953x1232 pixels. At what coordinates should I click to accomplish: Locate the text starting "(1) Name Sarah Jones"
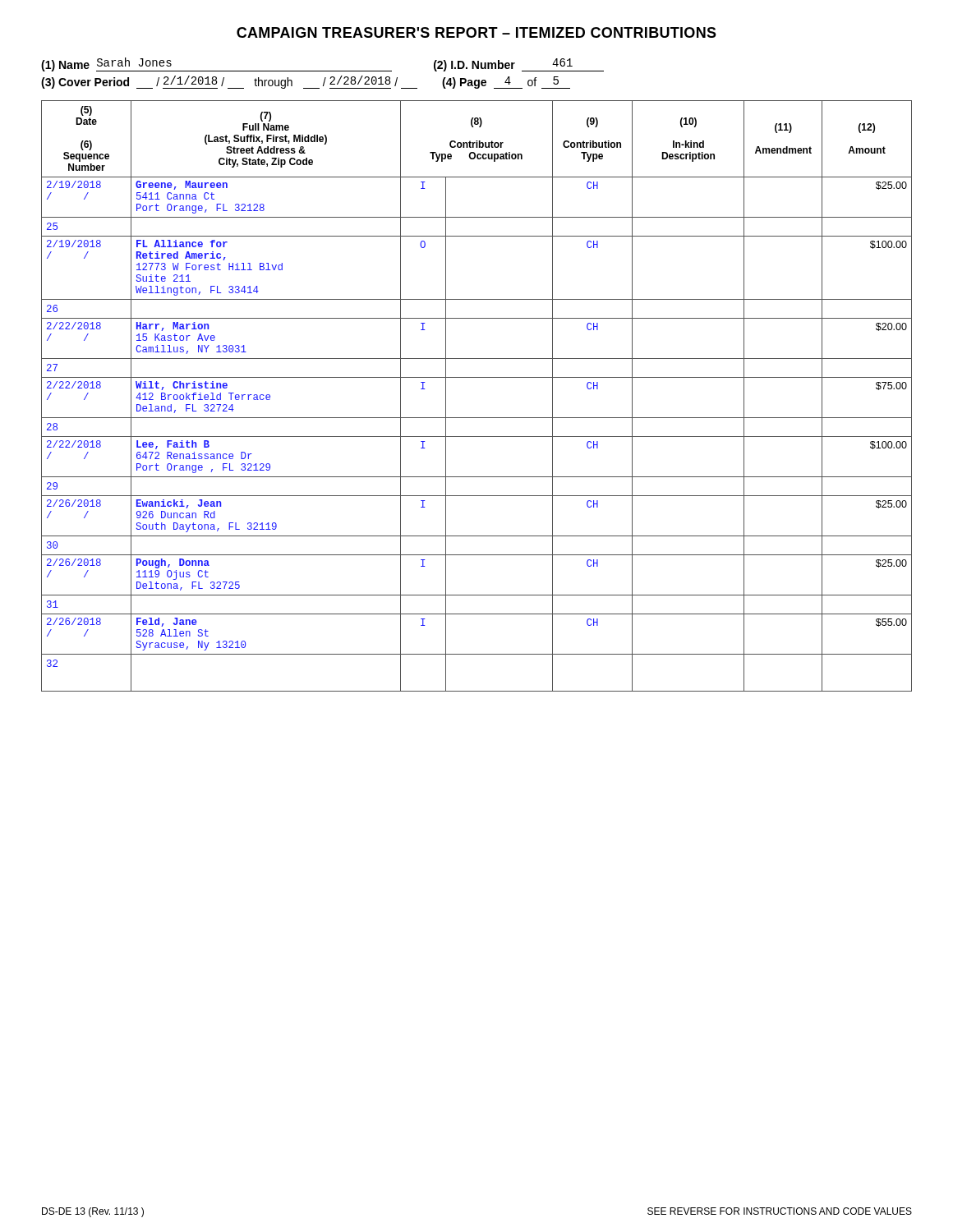point(322,64)
